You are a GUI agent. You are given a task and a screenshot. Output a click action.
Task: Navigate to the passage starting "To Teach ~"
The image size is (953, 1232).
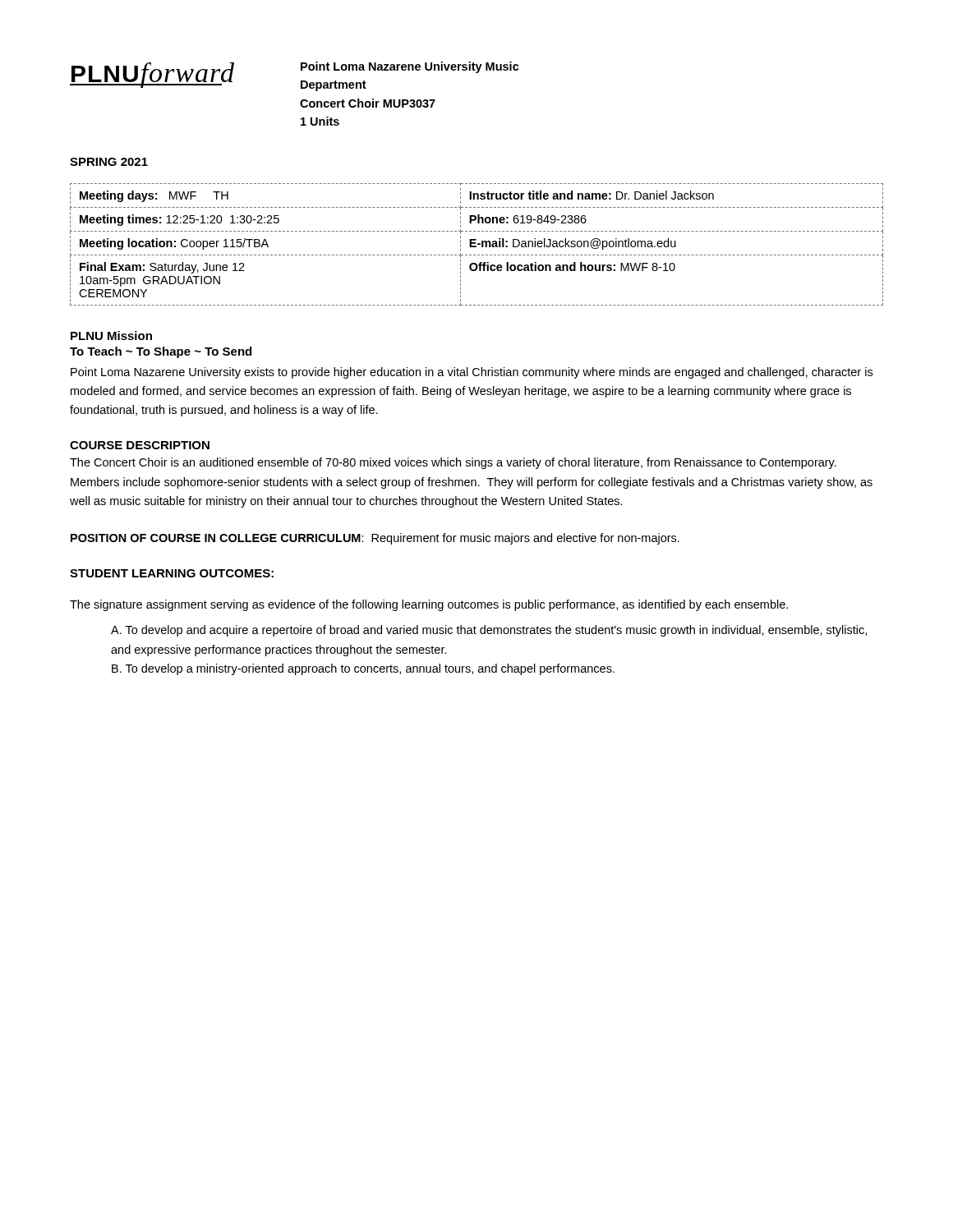point(161,351)
